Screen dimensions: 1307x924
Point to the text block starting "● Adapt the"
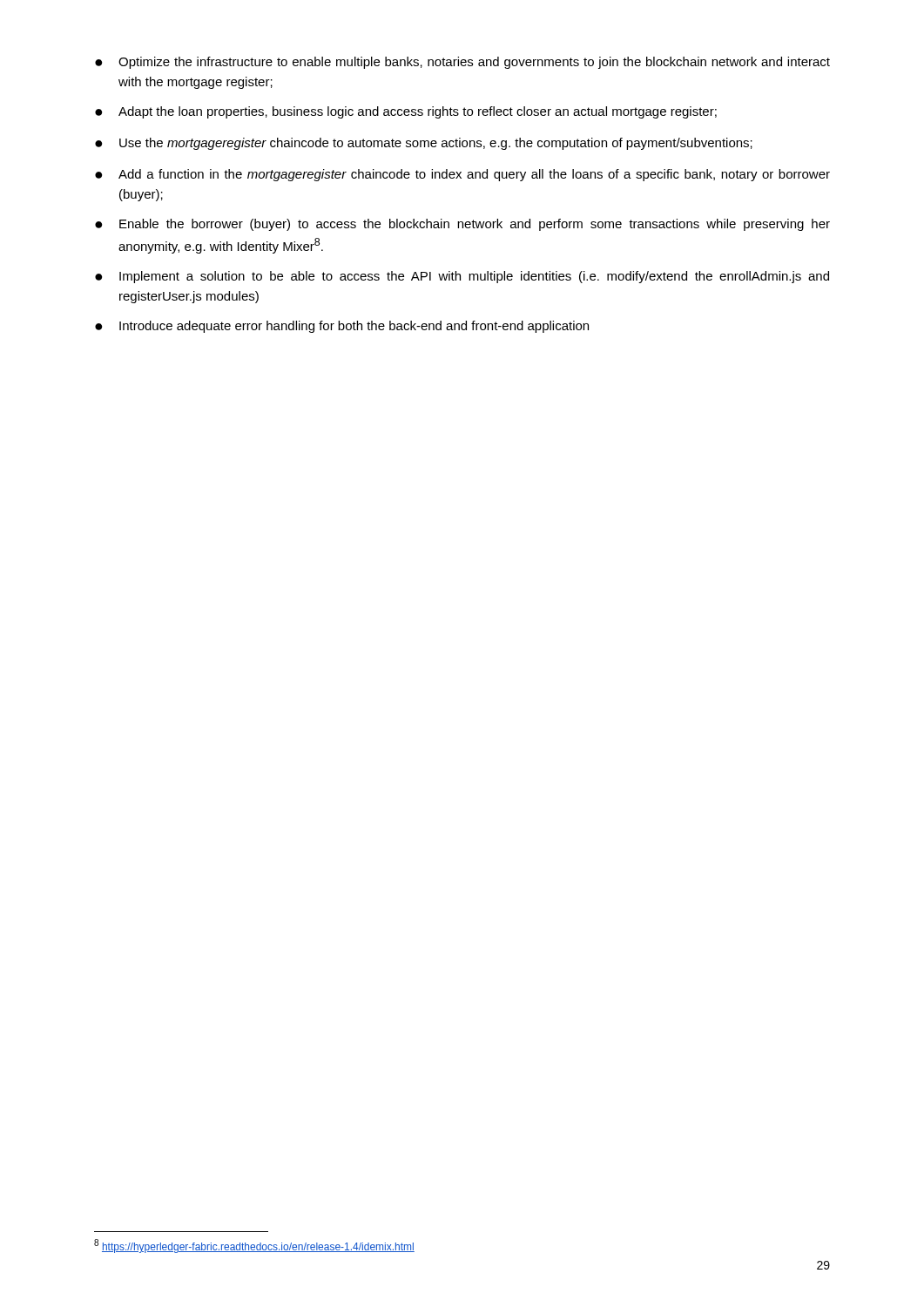pyautogui.click(x=462, y=112)
